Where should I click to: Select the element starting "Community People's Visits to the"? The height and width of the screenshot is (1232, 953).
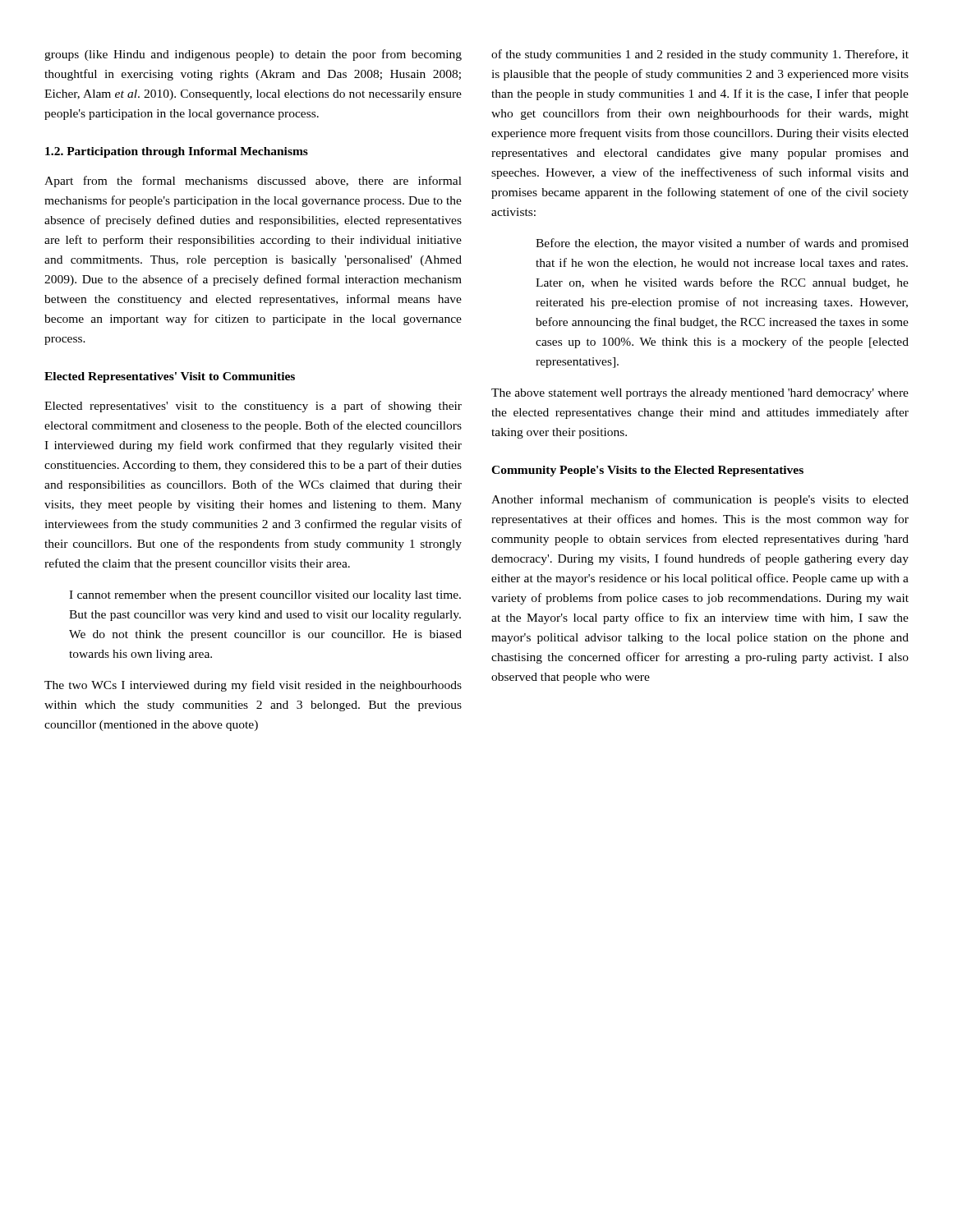tap(647, 470)
